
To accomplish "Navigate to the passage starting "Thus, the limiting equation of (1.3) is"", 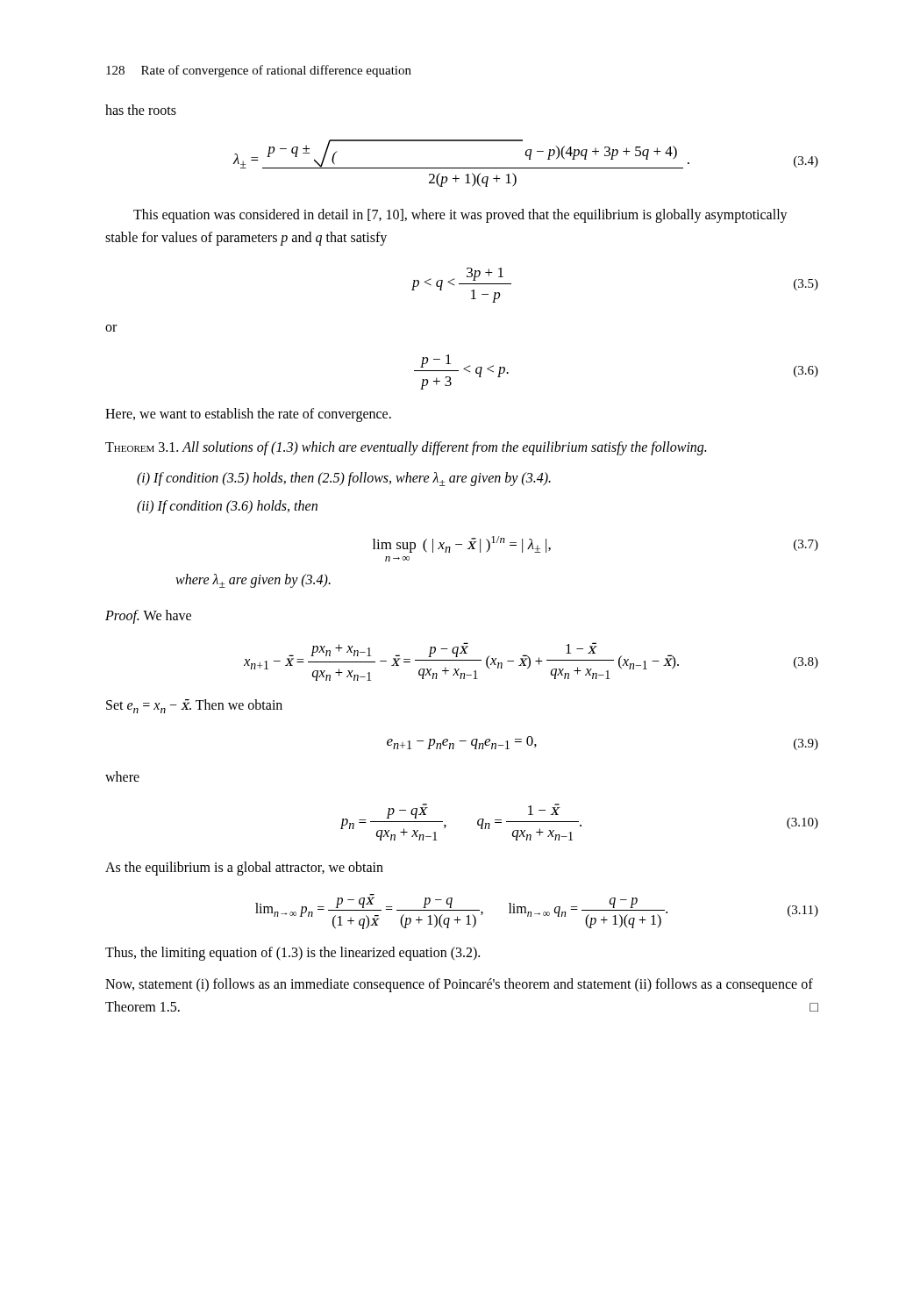I will pos(293,953).
